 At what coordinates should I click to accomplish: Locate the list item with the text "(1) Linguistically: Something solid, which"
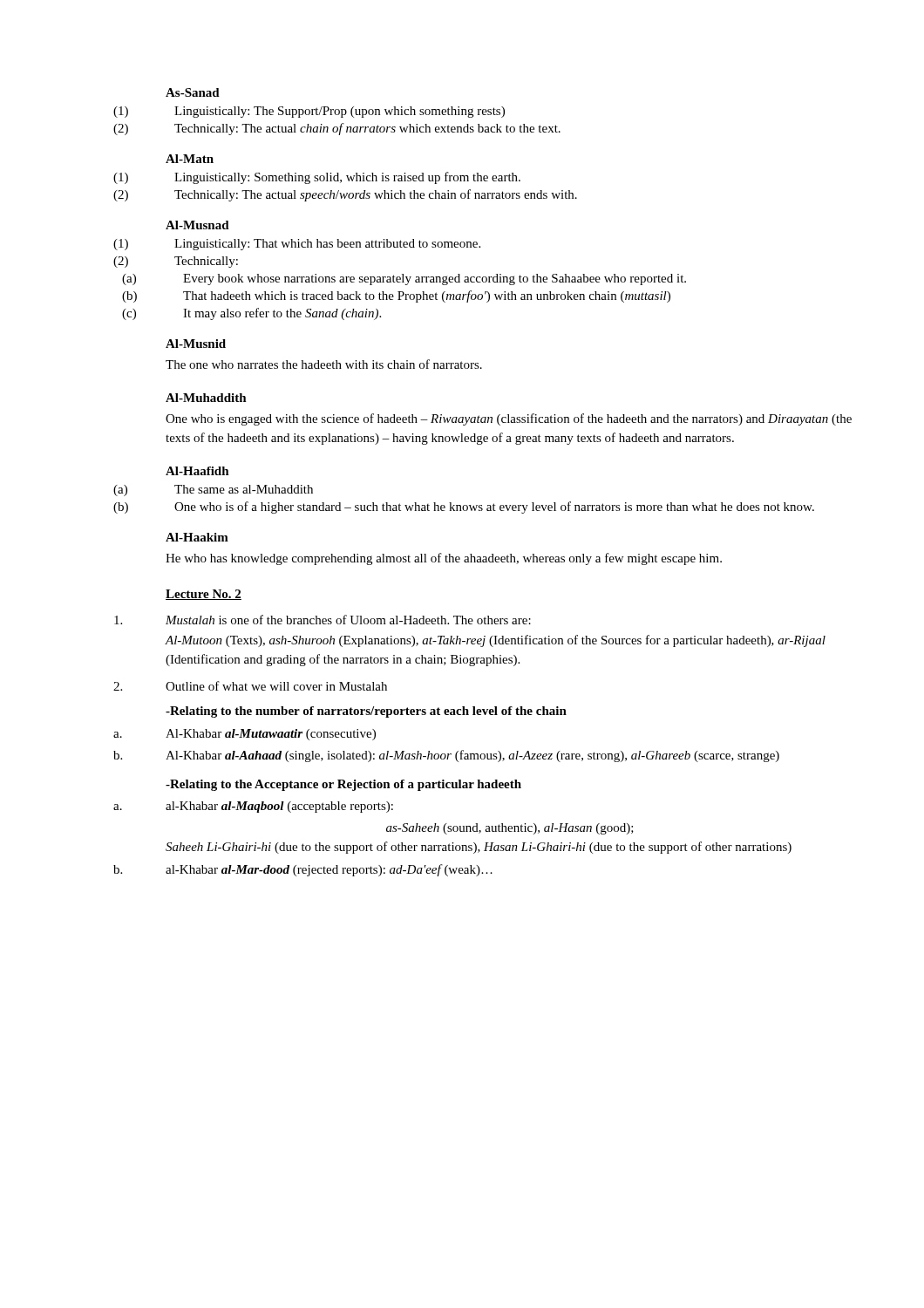click(x=484, y=177)
